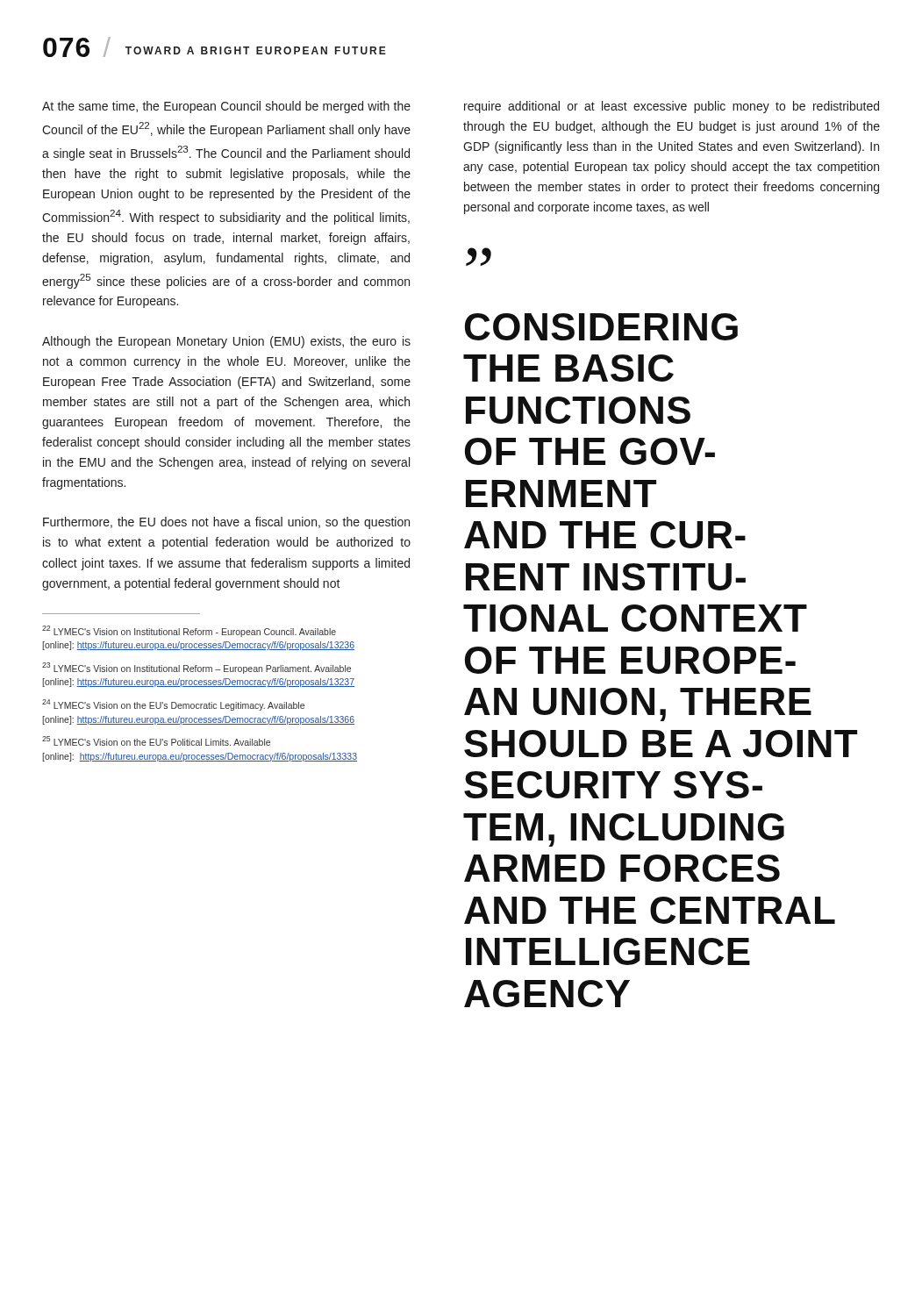Click on the text block that says "Although the European Monetary Union (EMU)"
Viewport: 922px width, 1316px height.
coord(226,412)
